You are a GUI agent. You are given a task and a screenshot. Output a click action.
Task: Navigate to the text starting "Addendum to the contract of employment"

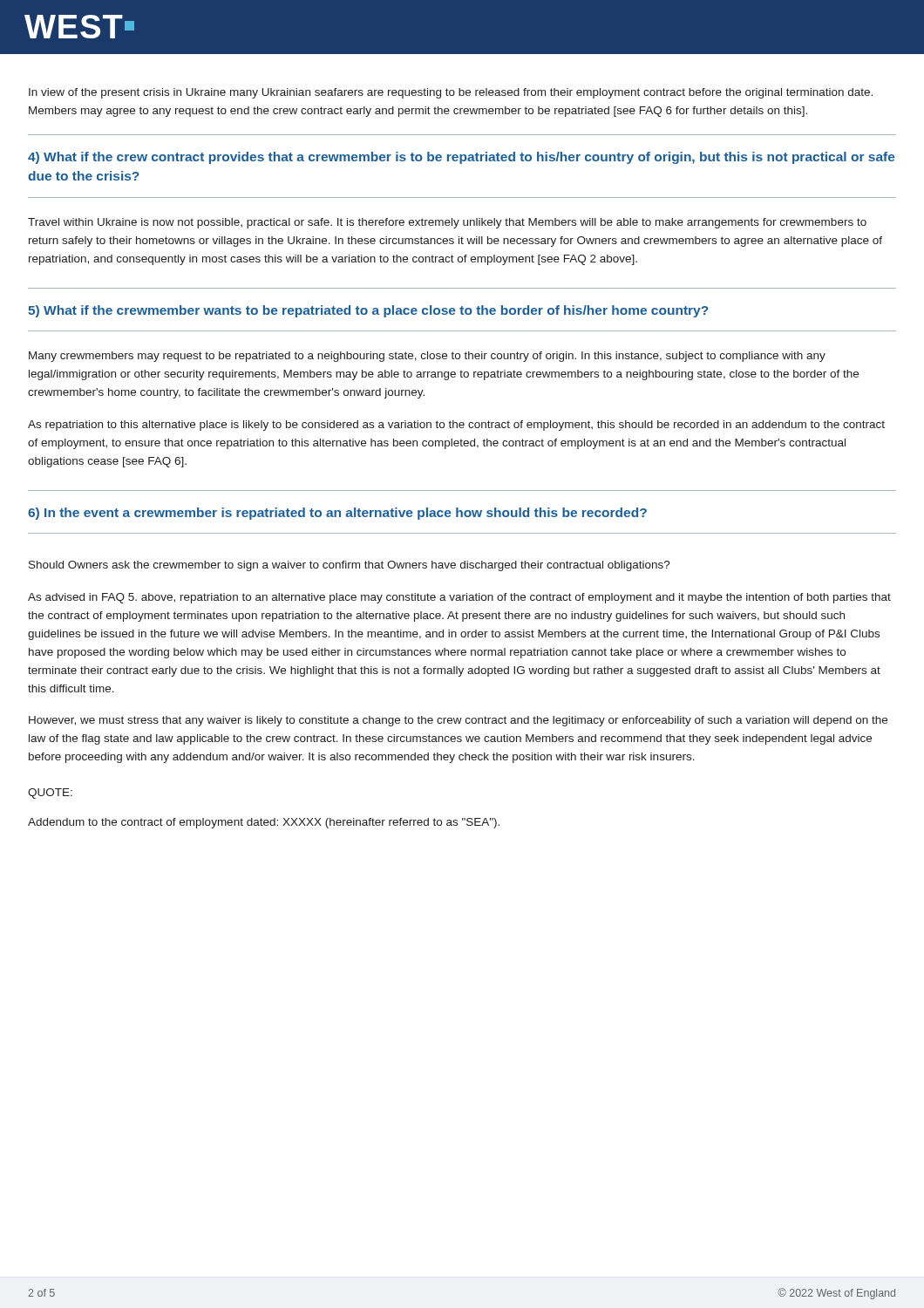pos(462,823)
